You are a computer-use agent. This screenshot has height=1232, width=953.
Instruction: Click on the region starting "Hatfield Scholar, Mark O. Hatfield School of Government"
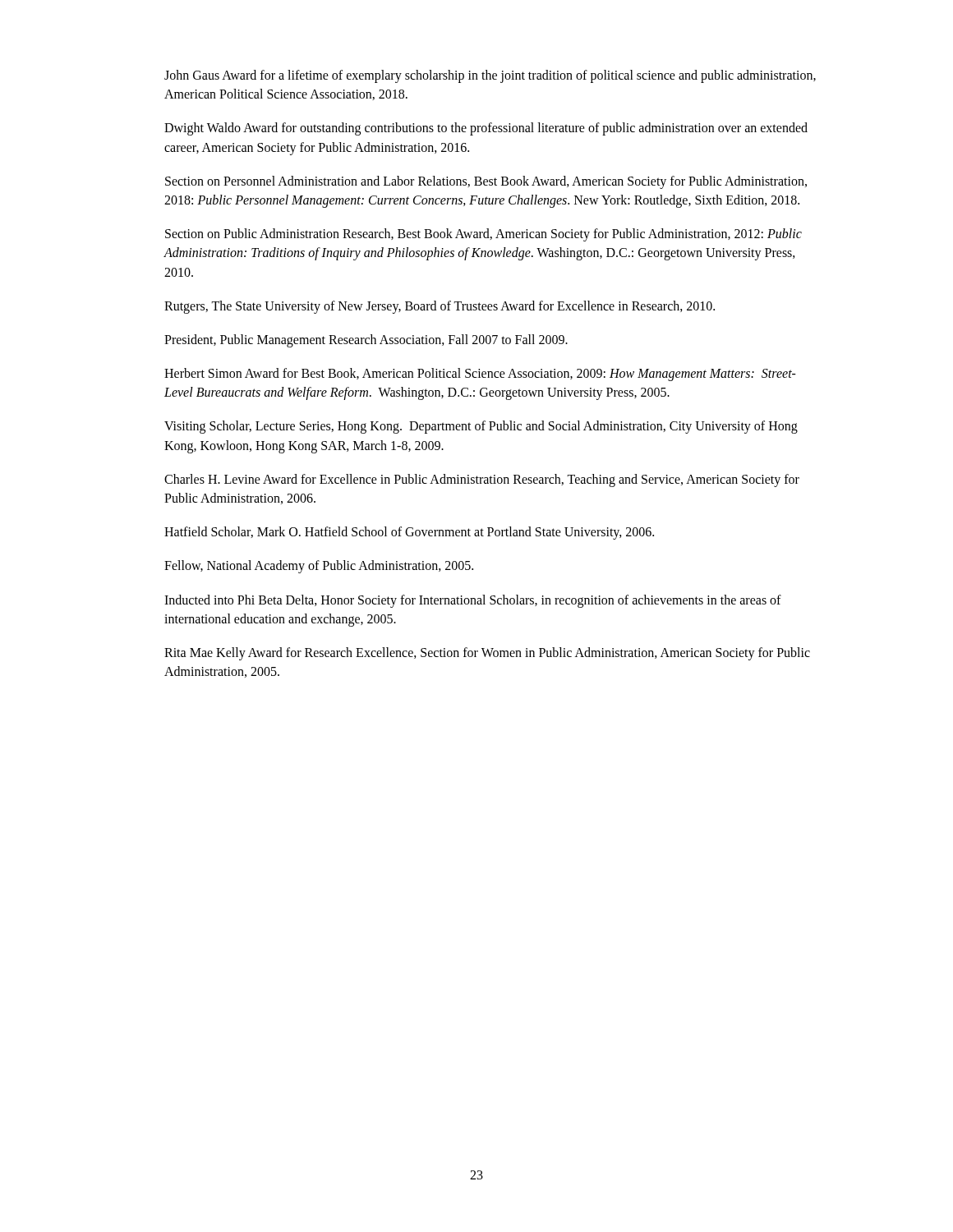(410, 532)
